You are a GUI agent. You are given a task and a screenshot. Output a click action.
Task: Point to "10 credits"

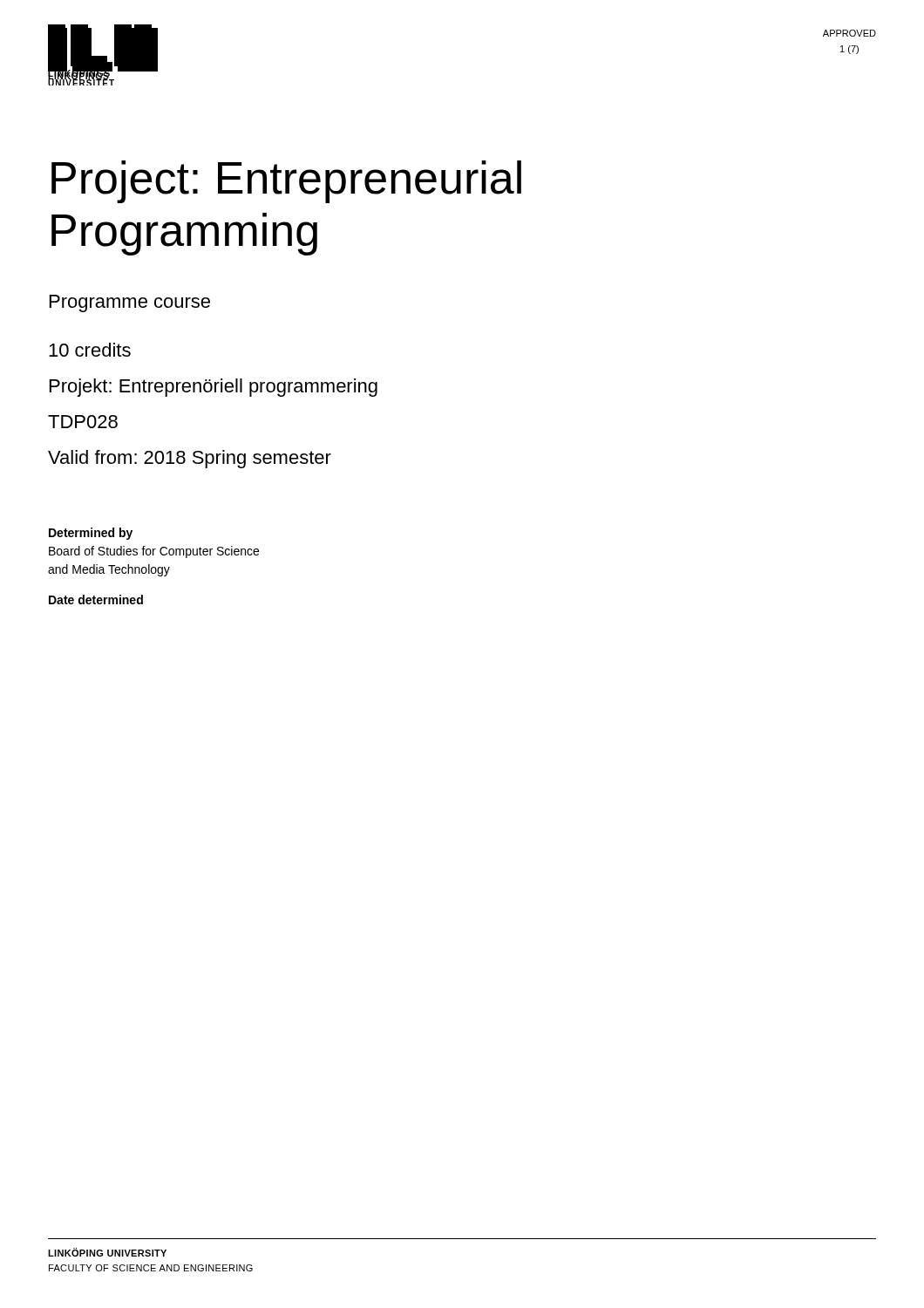(90, 350)
